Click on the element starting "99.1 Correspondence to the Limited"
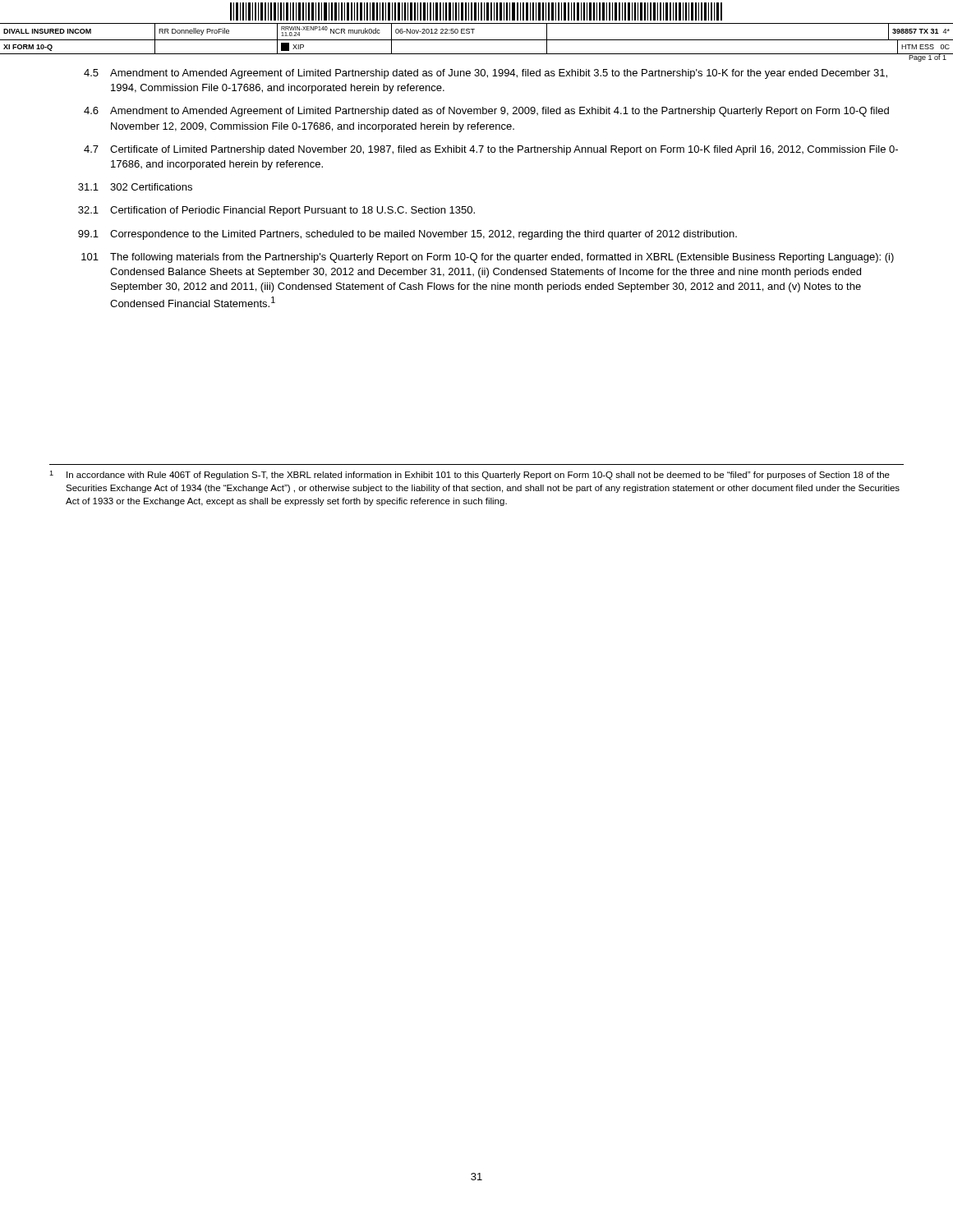This screenshot has height=1232, width=953. point(476,234)
